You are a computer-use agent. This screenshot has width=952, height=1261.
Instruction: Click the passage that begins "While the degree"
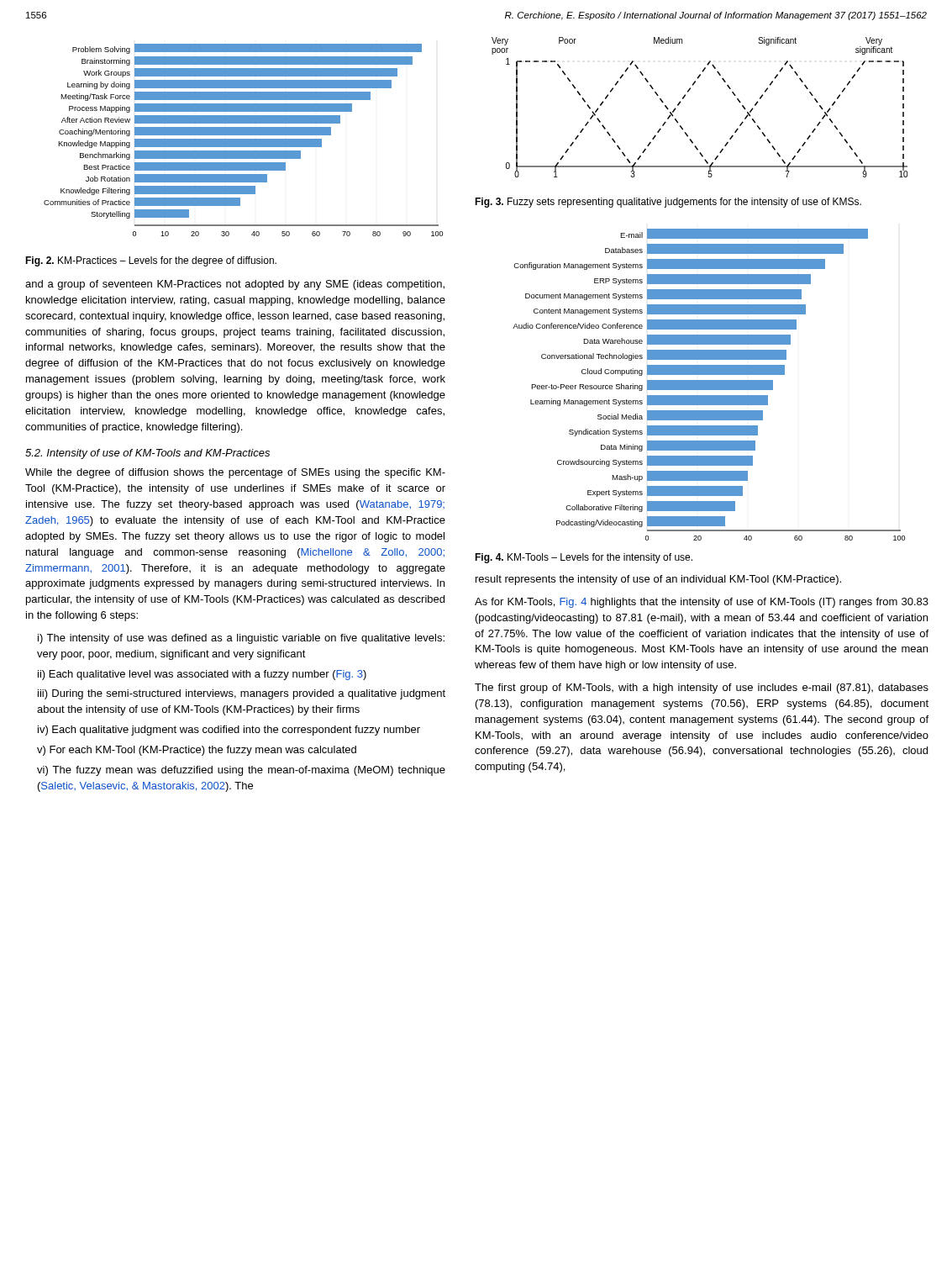click(235, 544)
